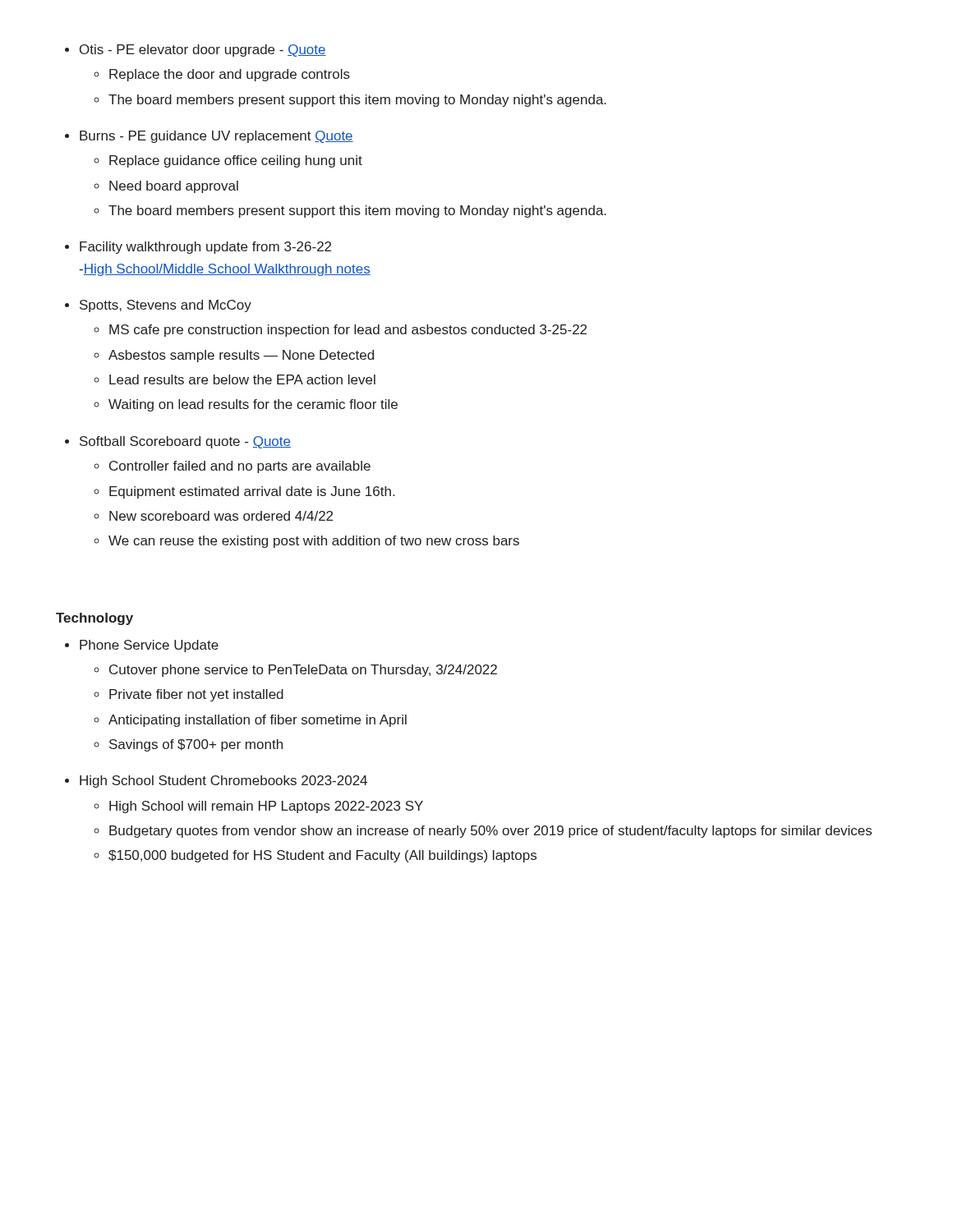The height and width of the screenshot is (1232, 953).
Task: Find "High School will remain HP Laptops 2022-2023 SY" on this page
Action: [x=266, y=806]
